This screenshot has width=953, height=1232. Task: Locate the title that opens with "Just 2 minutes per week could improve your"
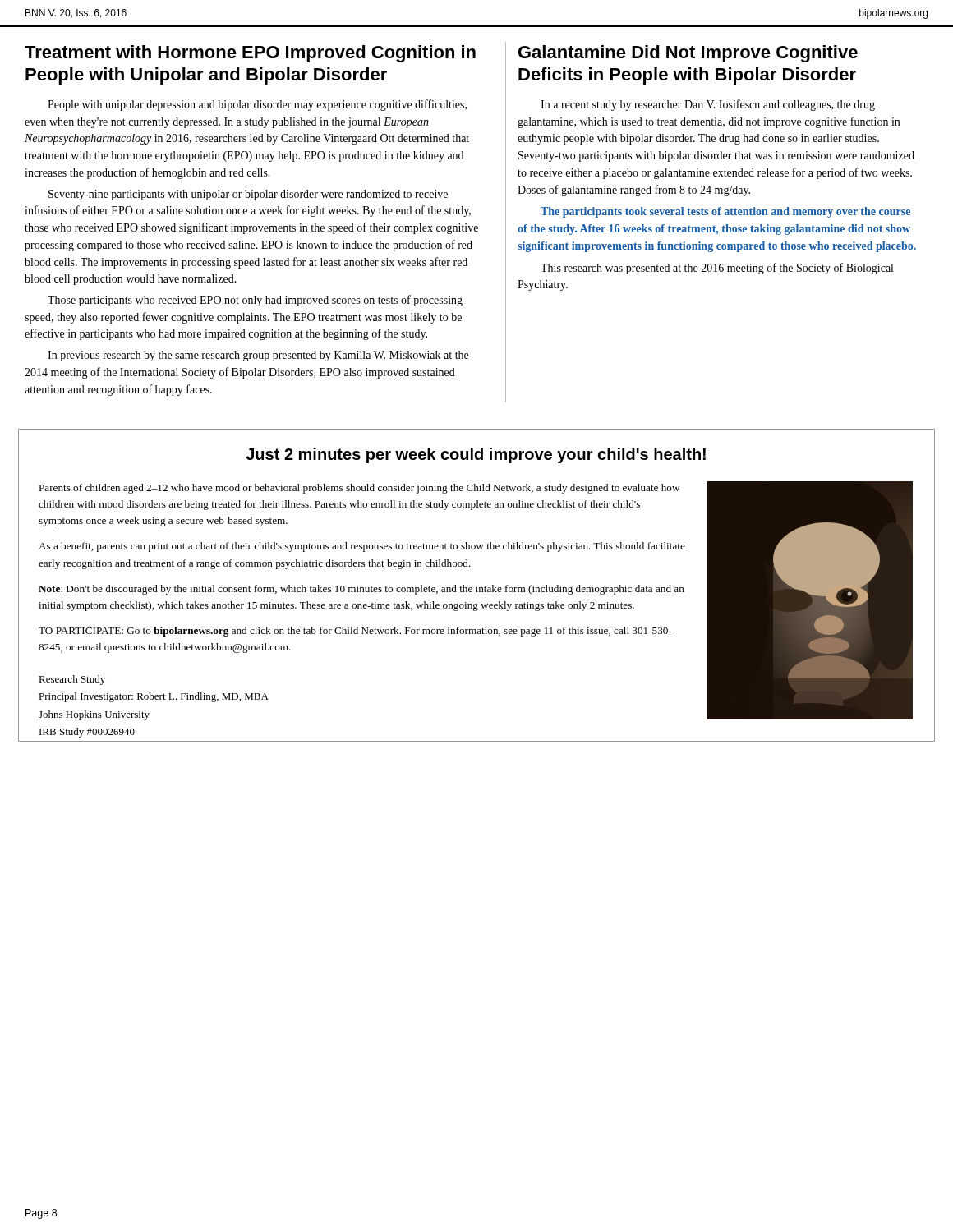[x=476, y=454]
